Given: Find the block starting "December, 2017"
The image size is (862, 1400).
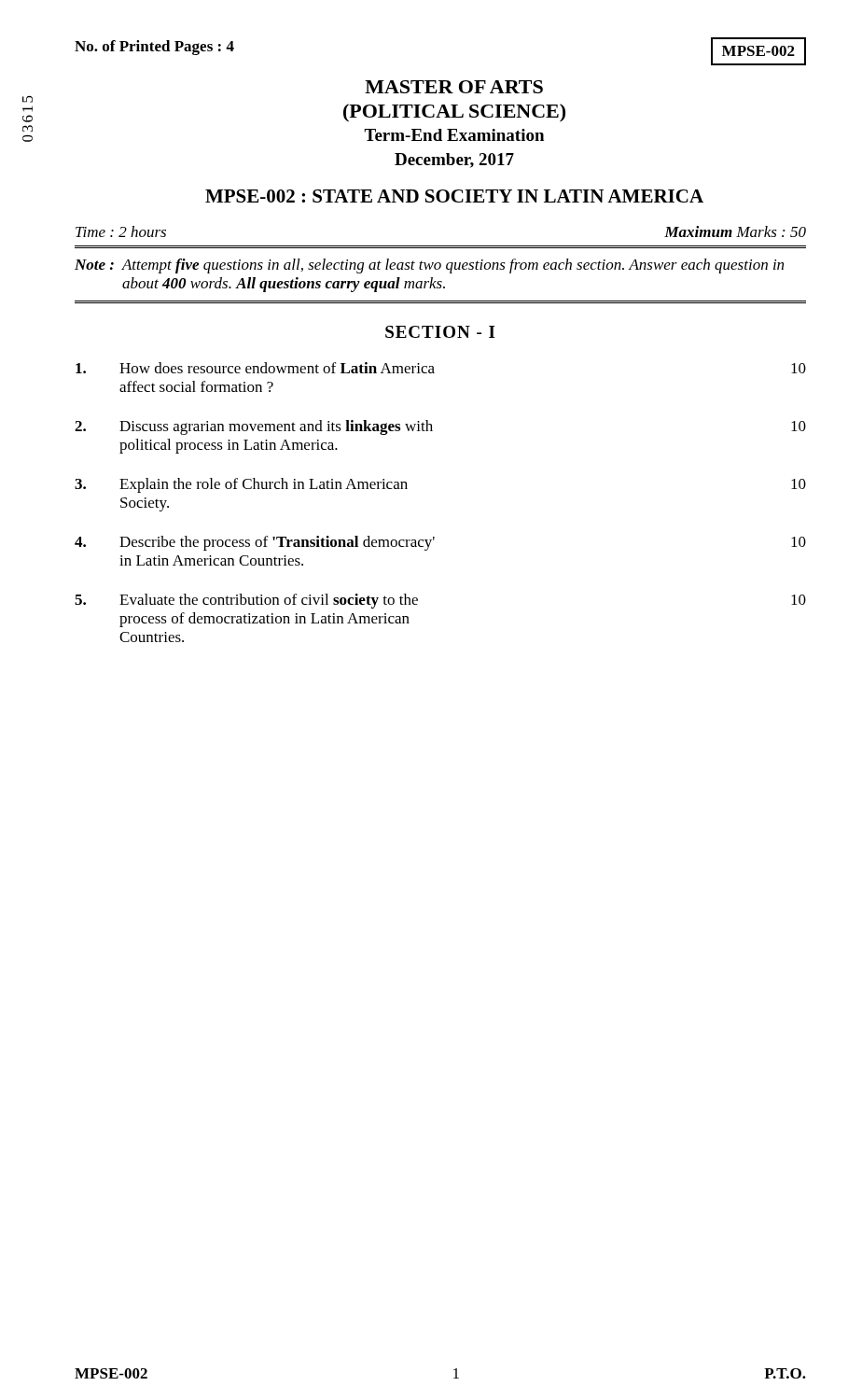Looking at the screenshot, I should [454, 159].
